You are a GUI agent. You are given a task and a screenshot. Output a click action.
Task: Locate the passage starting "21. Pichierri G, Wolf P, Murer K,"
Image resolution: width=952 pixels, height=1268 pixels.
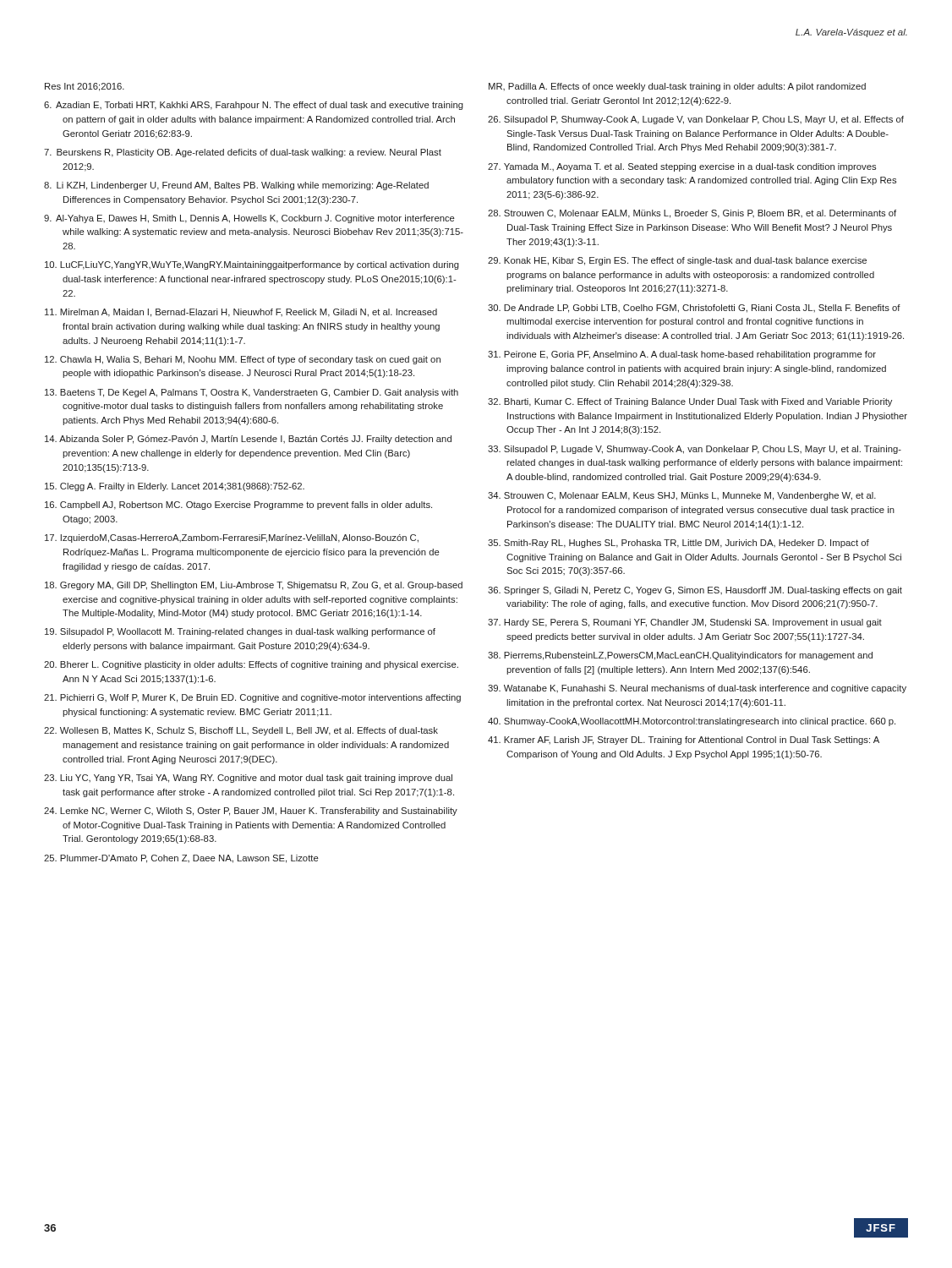coord(253,705)
